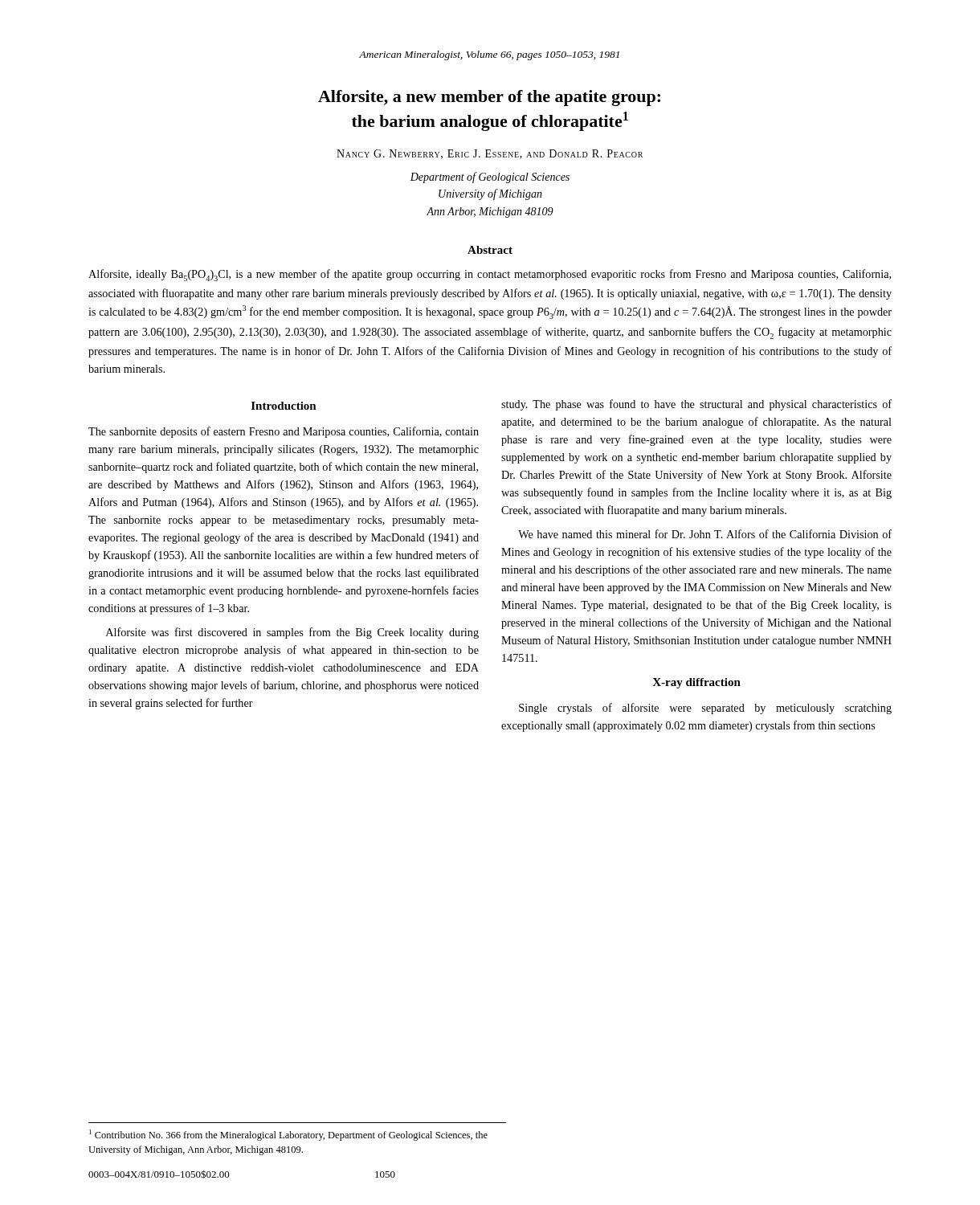Click on the text block that reads "Nancy G. Newberry, Eric J. Essene,"
Screen dimensions: 1205x980
coord(490,153)
